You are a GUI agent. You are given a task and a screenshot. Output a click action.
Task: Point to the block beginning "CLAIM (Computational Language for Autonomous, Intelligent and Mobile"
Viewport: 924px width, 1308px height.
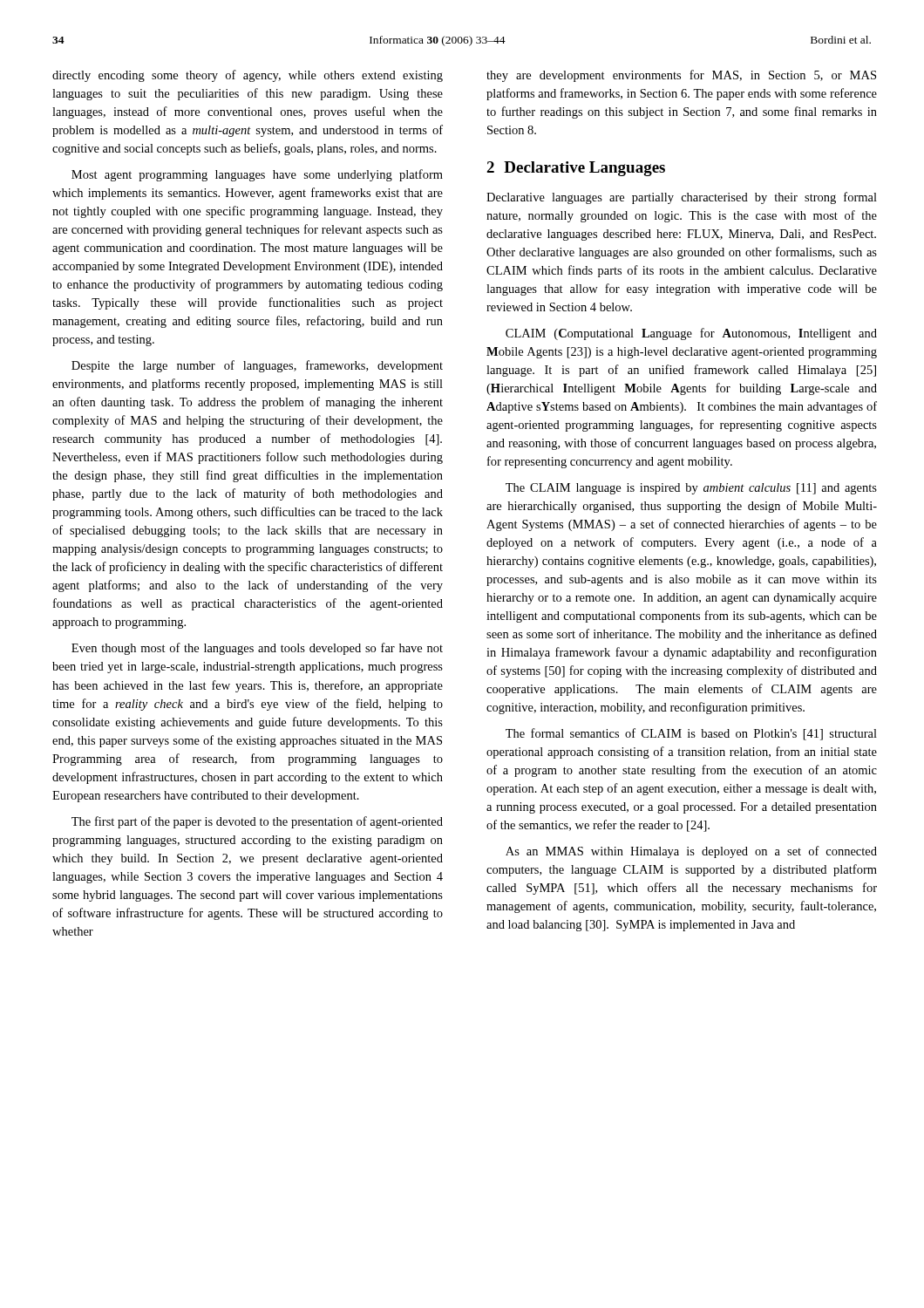[x=682, y=397]
